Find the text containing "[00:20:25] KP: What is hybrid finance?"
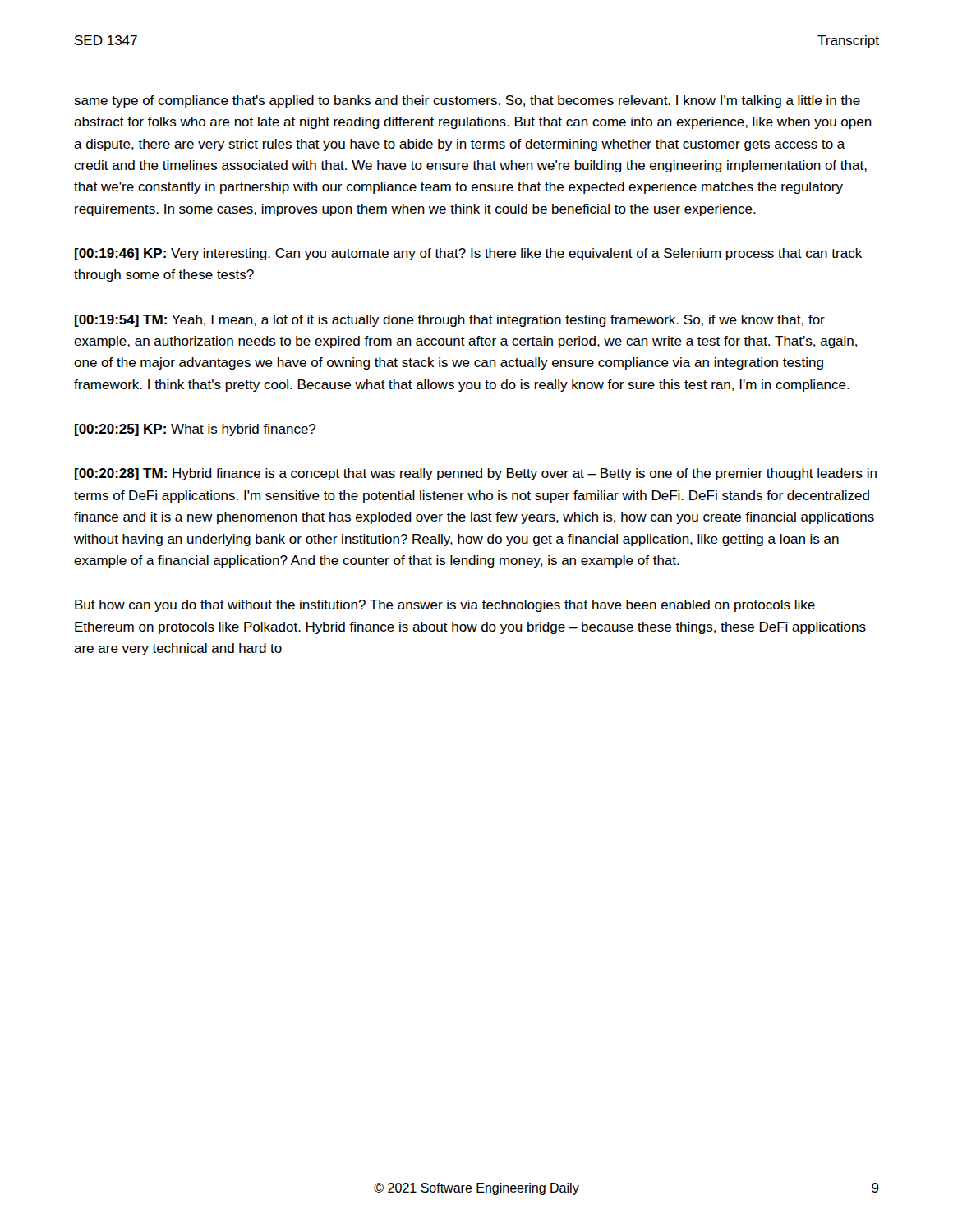The image size is (953, 1232). coord(195,430)
